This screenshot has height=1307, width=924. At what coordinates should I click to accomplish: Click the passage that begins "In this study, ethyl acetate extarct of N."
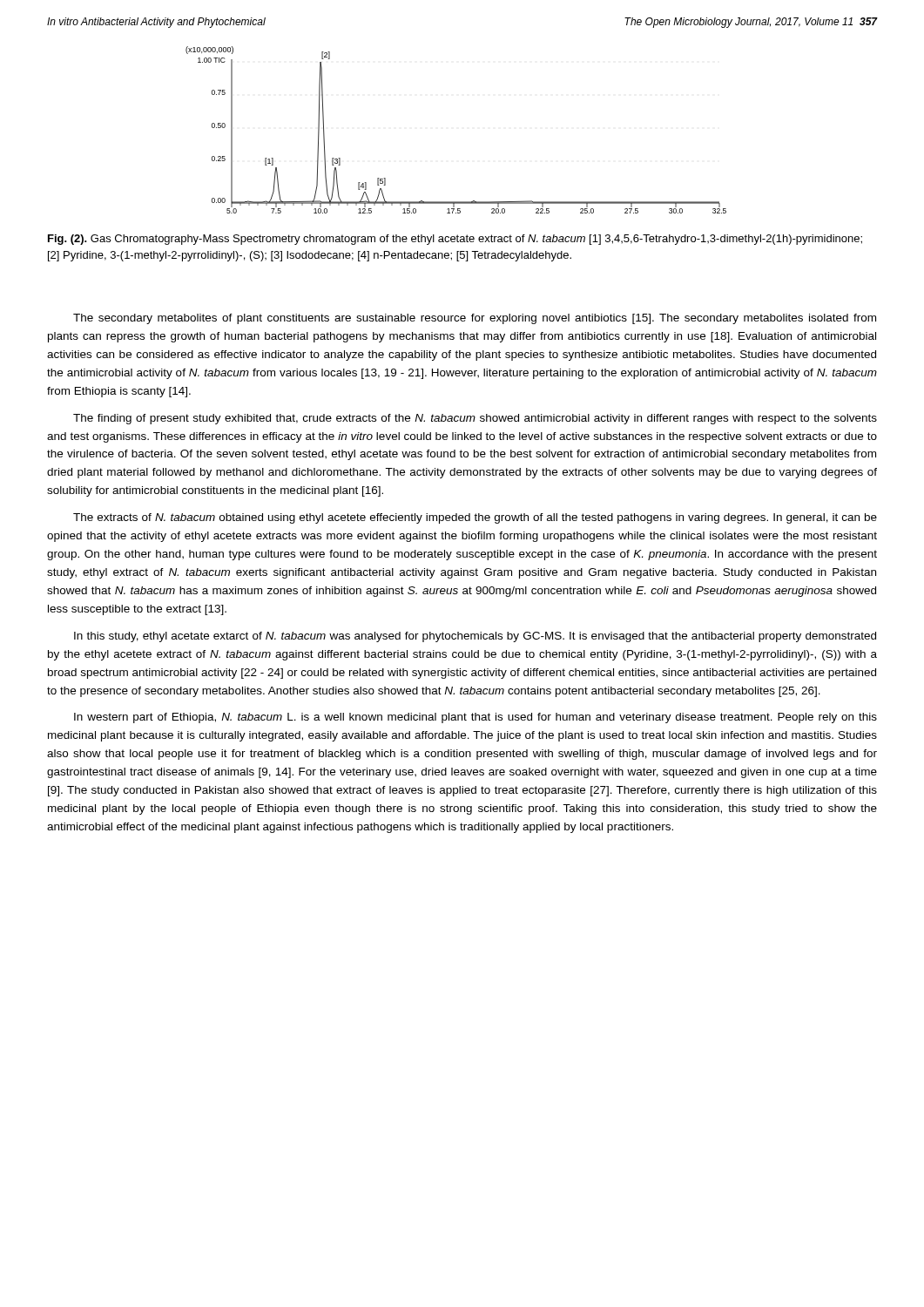pyautogui.click(x=462, y=663)
